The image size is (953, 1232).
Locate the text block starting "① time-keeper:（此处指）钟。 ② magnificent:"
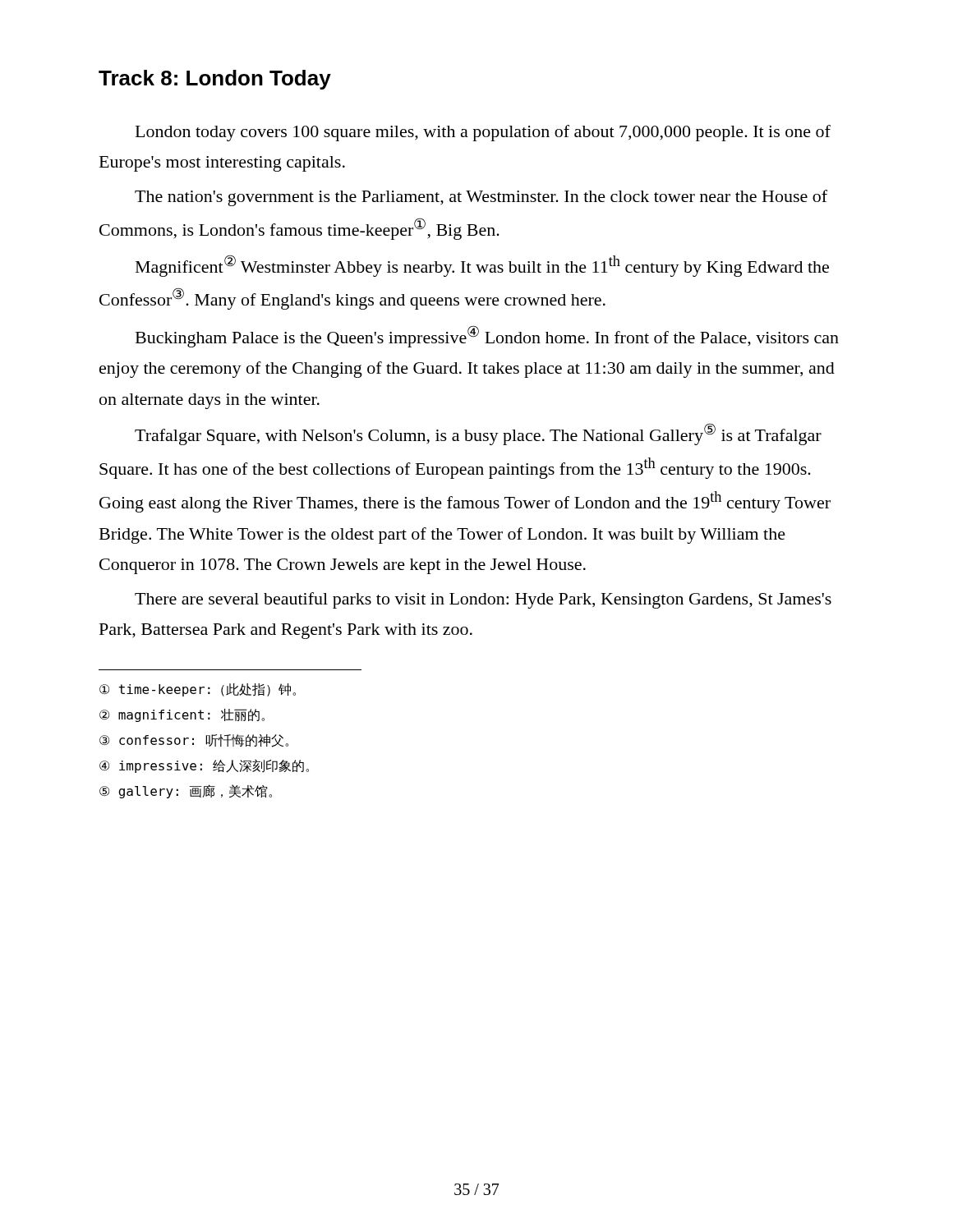[x=198, y=690]
